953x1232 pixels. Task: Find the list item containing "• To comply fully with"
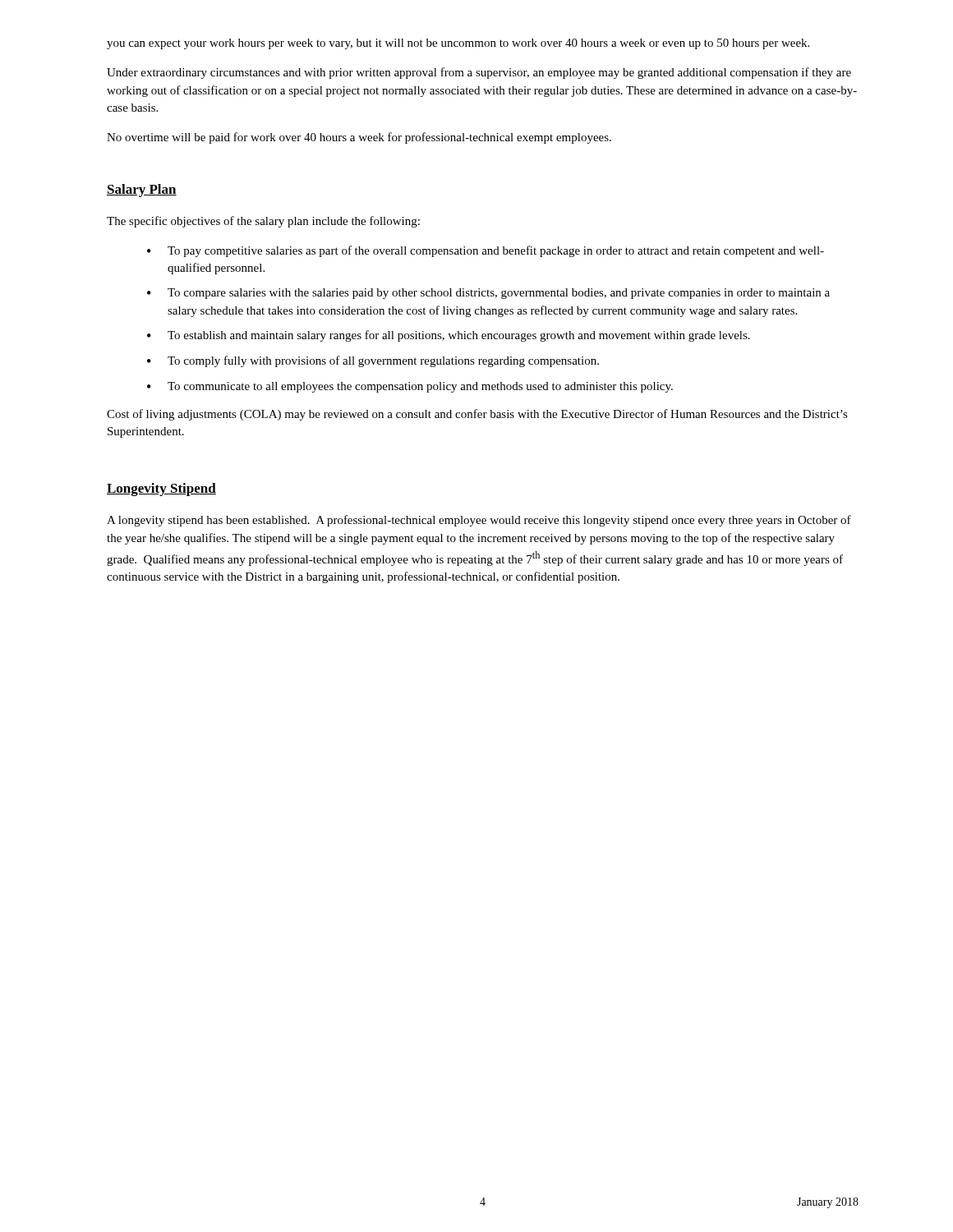pos(502,362)
